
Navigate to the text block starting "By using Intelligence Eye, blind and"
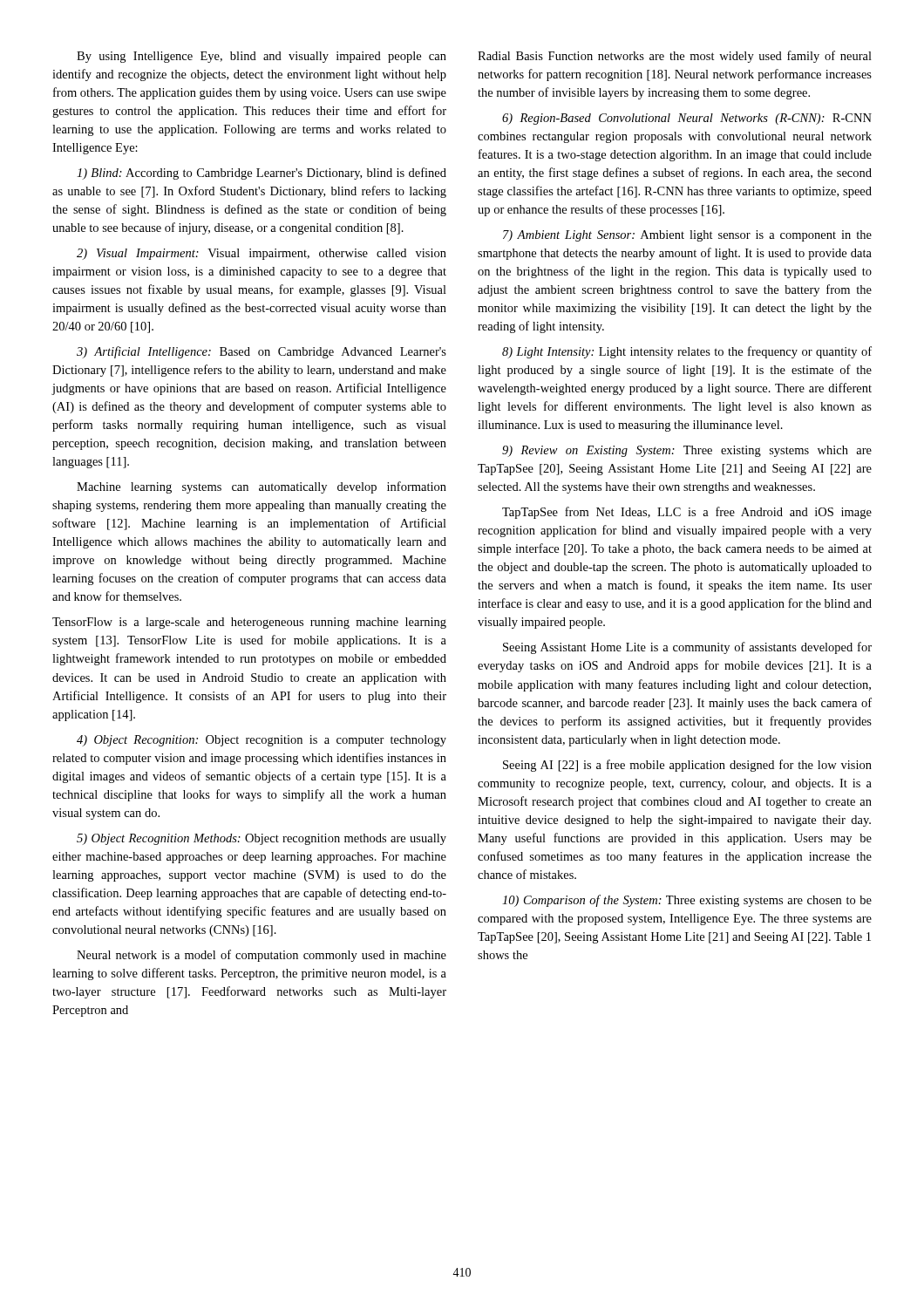click(249, 102)
